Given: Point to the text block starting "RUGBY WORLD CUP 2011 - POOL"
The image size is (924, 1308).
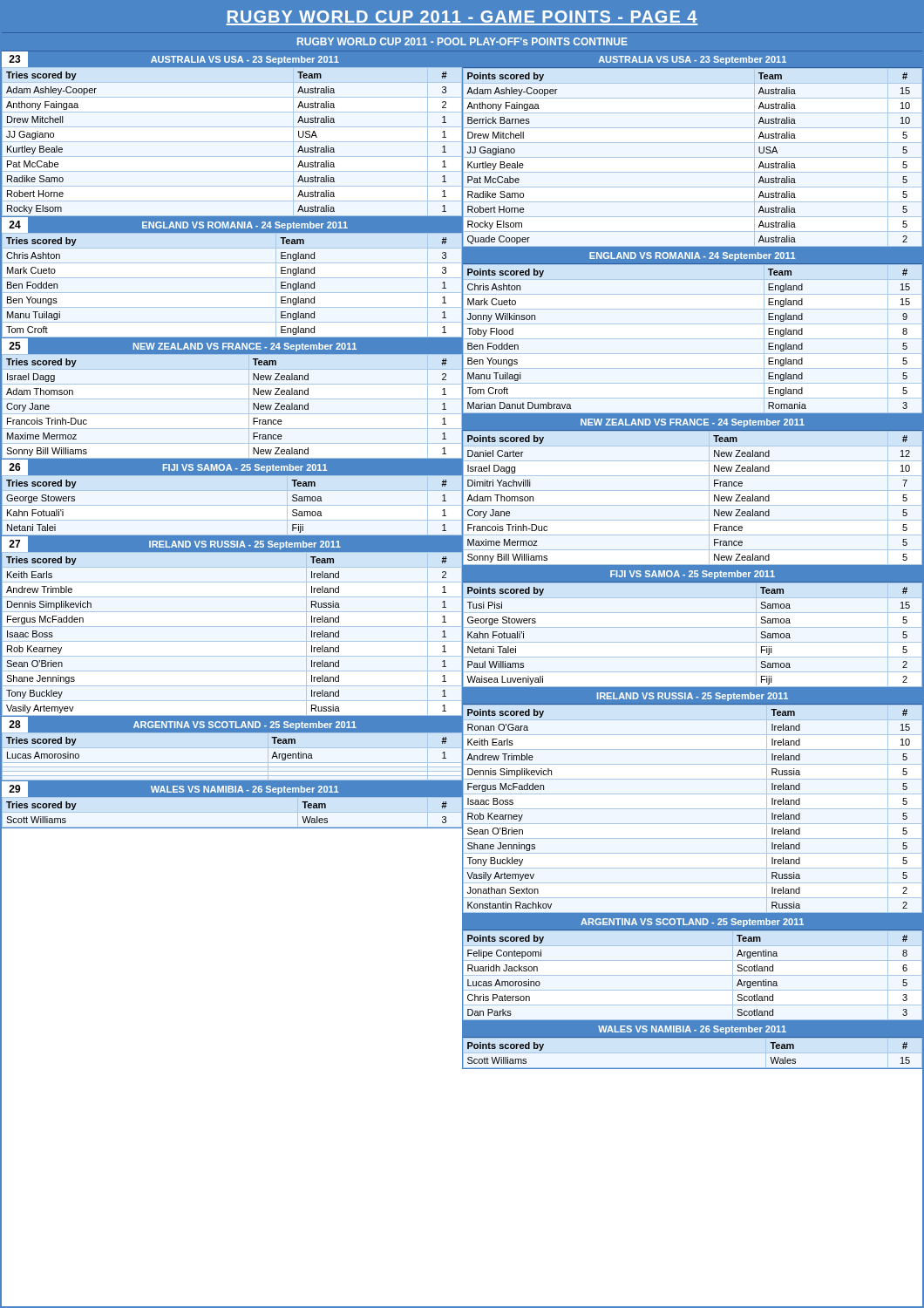Looking at the screenshot, I should (462, 42).
